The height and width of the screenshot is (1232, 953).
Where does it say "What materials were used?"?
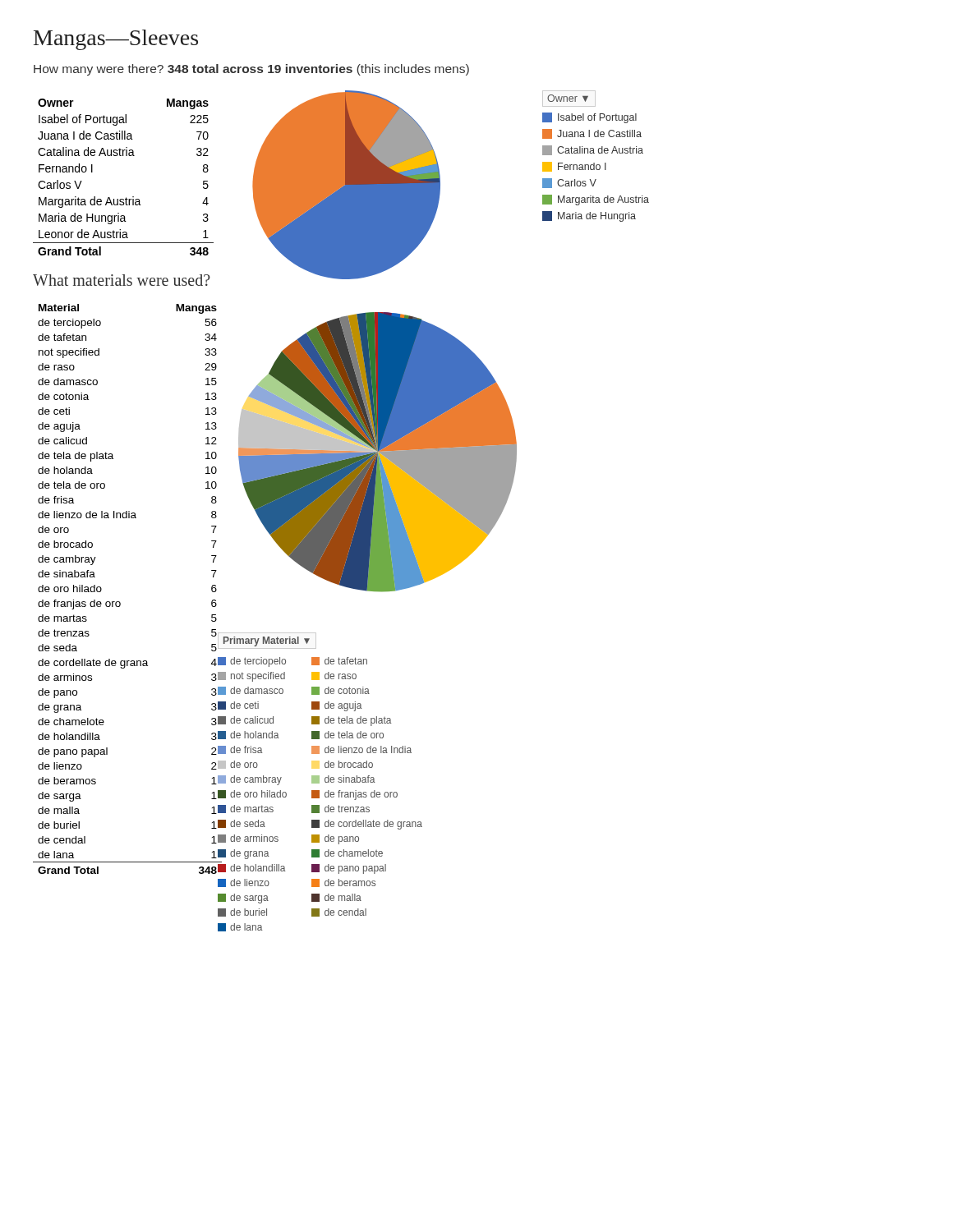pyautogui.click(x=122, y=280)
